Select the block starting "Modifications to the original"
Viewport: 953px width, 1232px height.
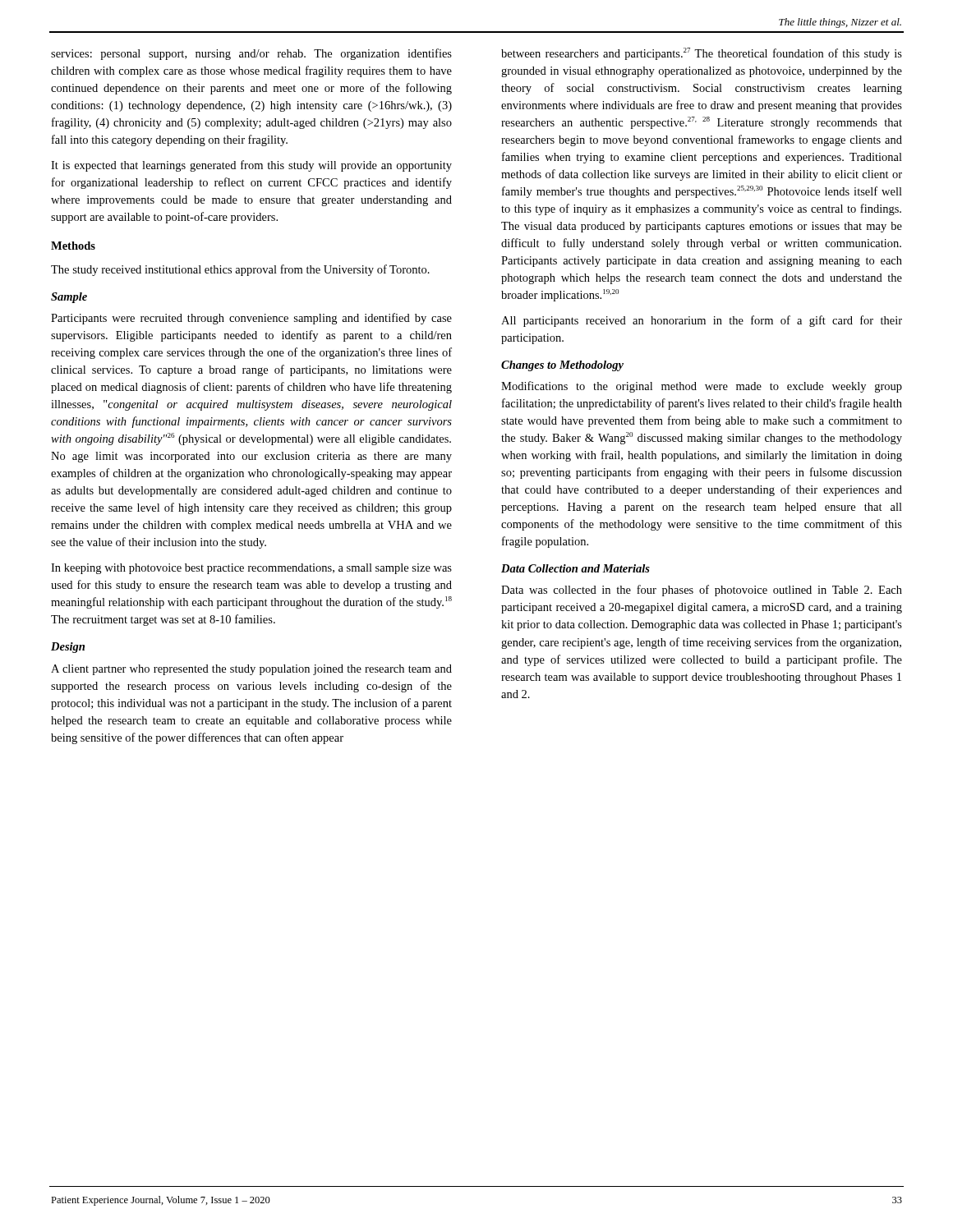[702, 464]
